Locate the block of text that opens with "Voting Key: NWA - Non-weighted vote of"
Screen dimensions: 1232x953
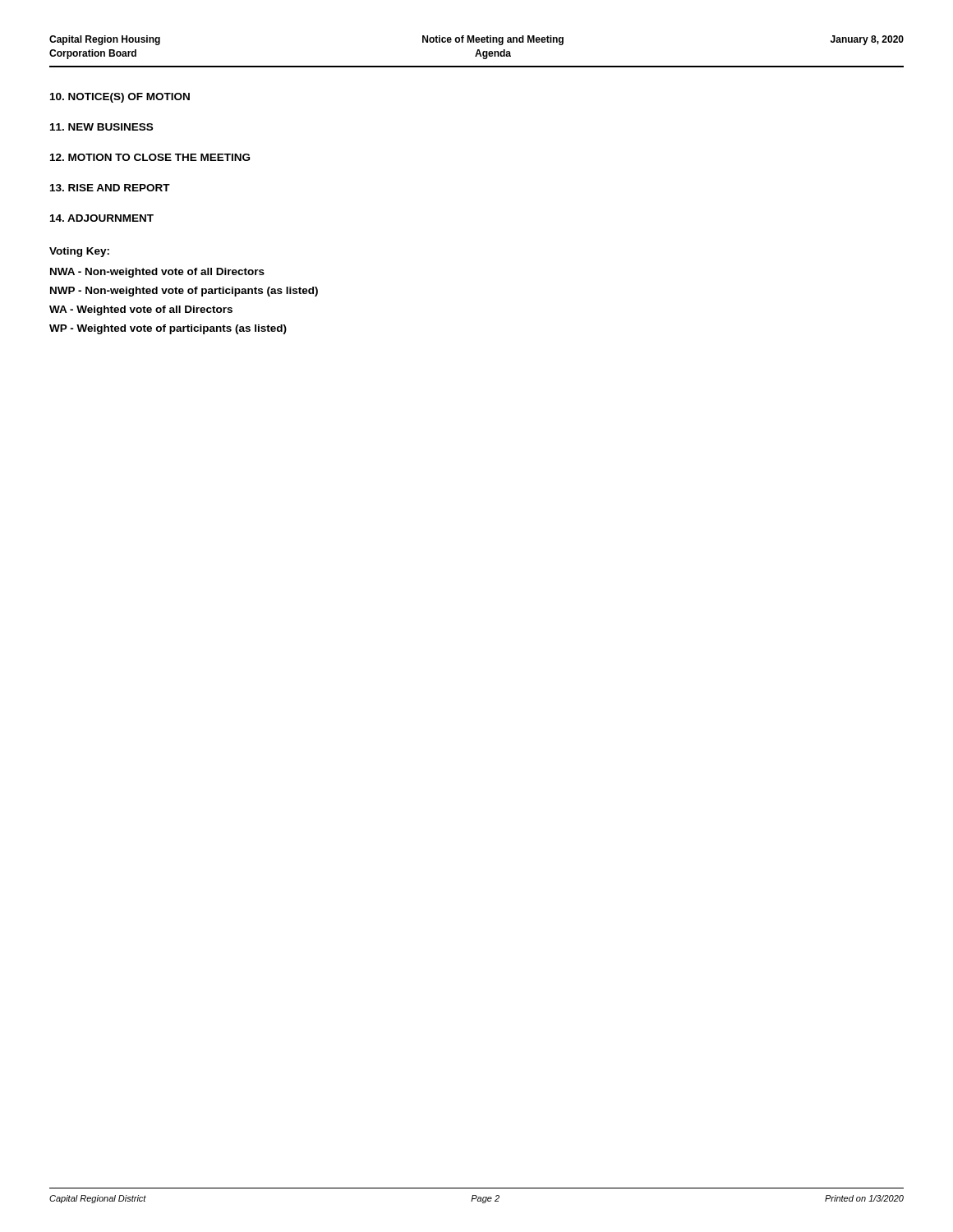pos(79,252)
